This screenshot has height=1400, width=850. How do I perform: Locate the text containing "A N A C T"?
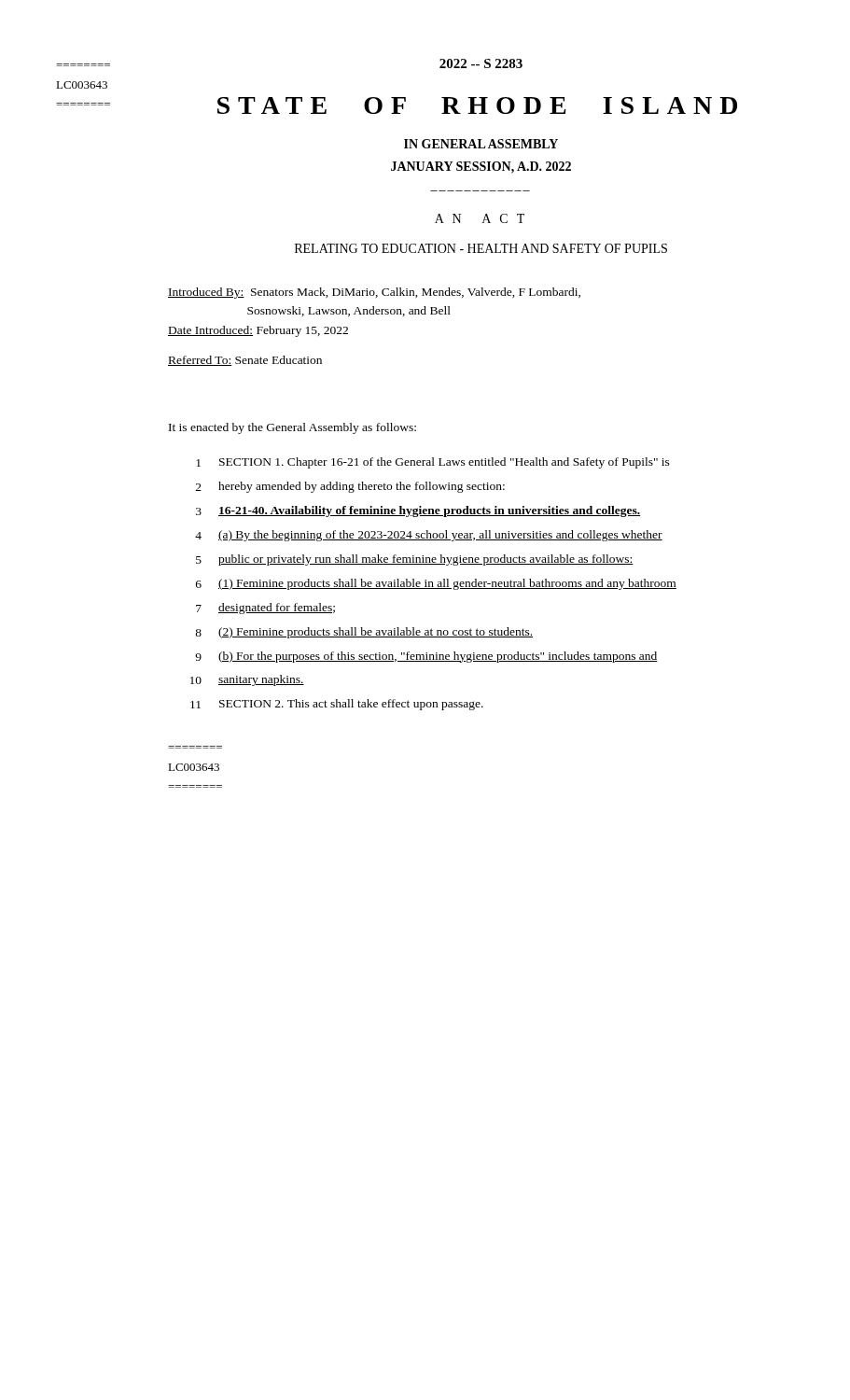481,219
